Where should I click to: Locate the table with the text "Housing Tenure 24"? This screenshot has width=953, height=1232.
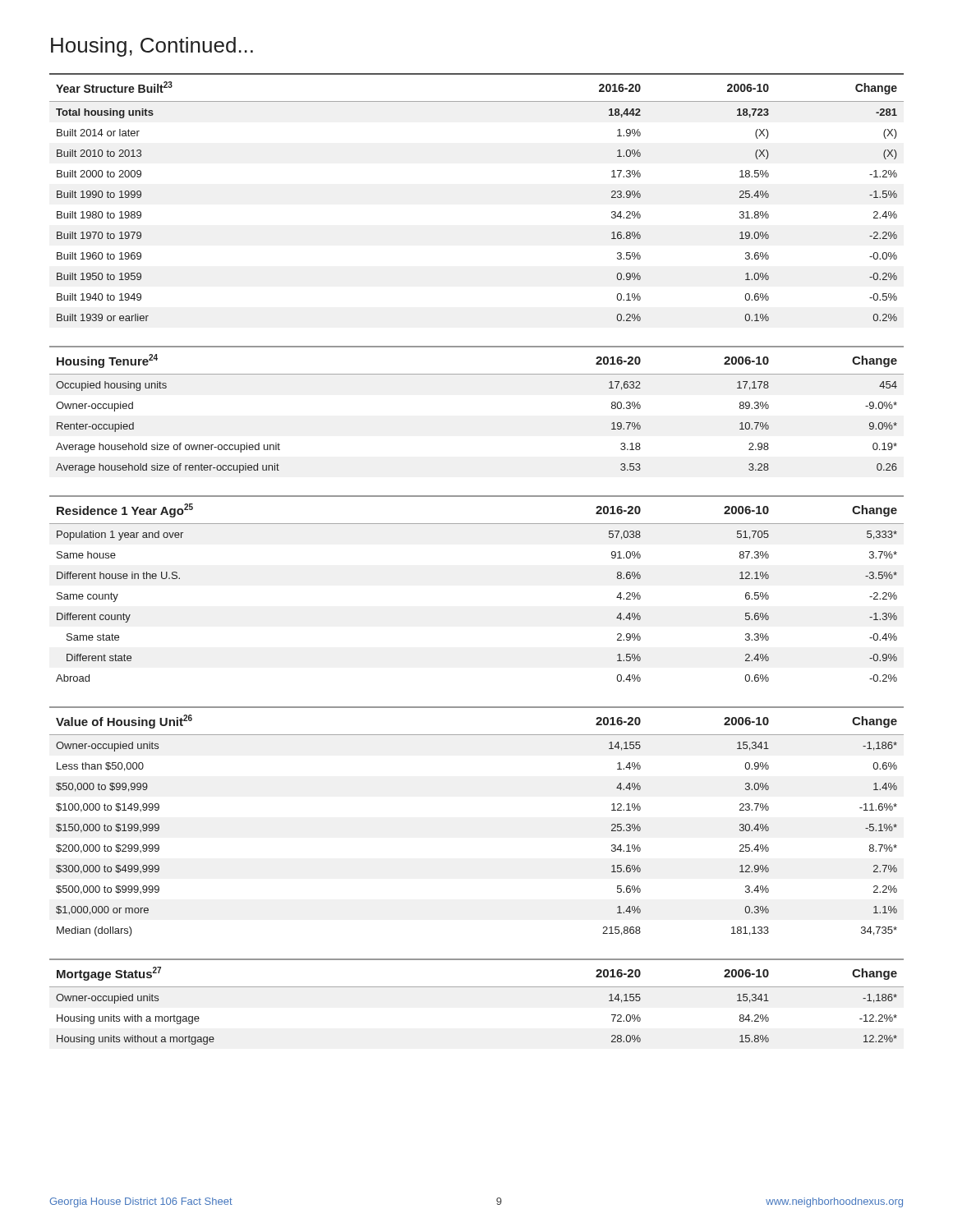(476, 411)
